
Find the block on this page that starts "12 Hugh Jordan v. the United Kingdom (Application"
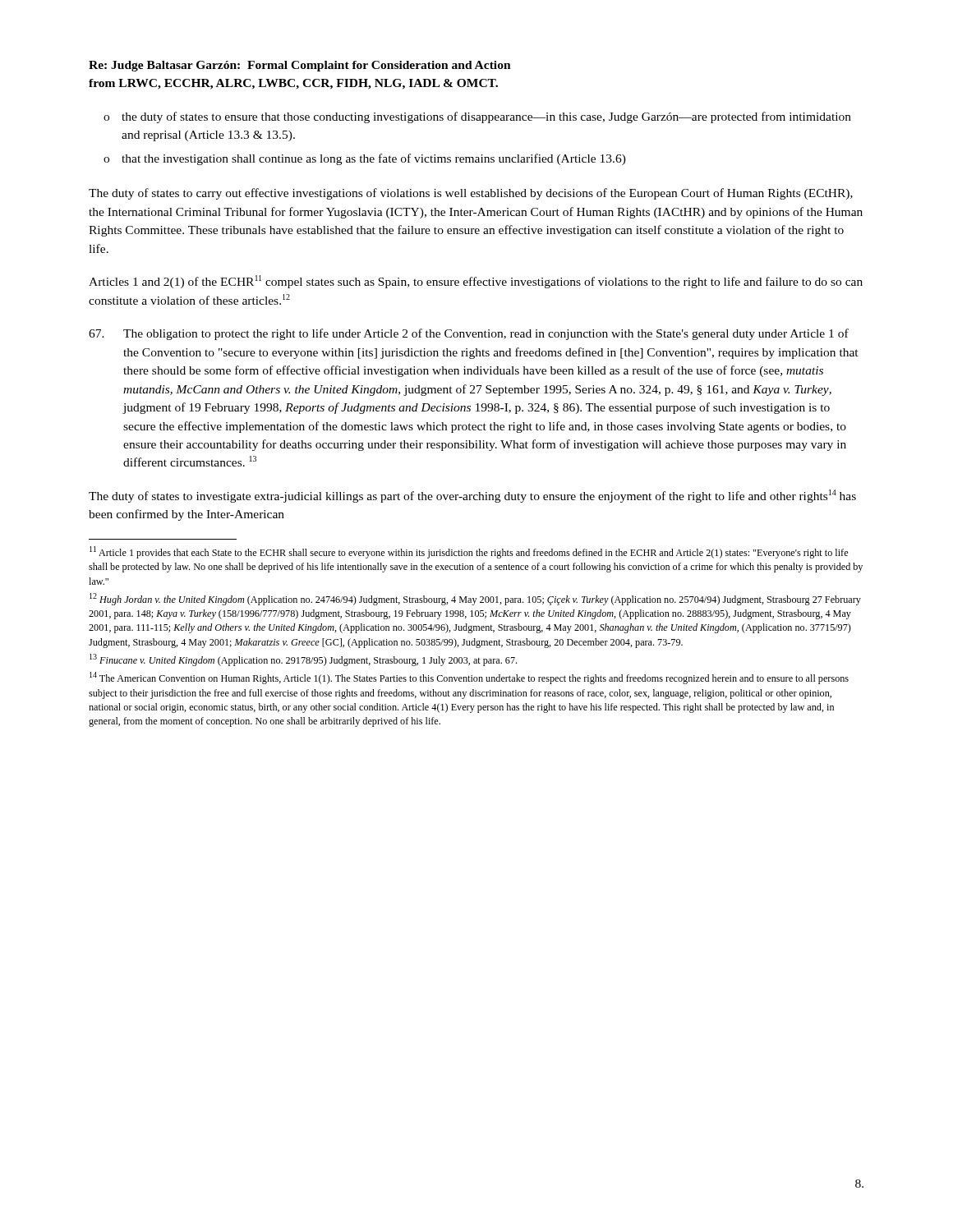click(x=475, y=620)
